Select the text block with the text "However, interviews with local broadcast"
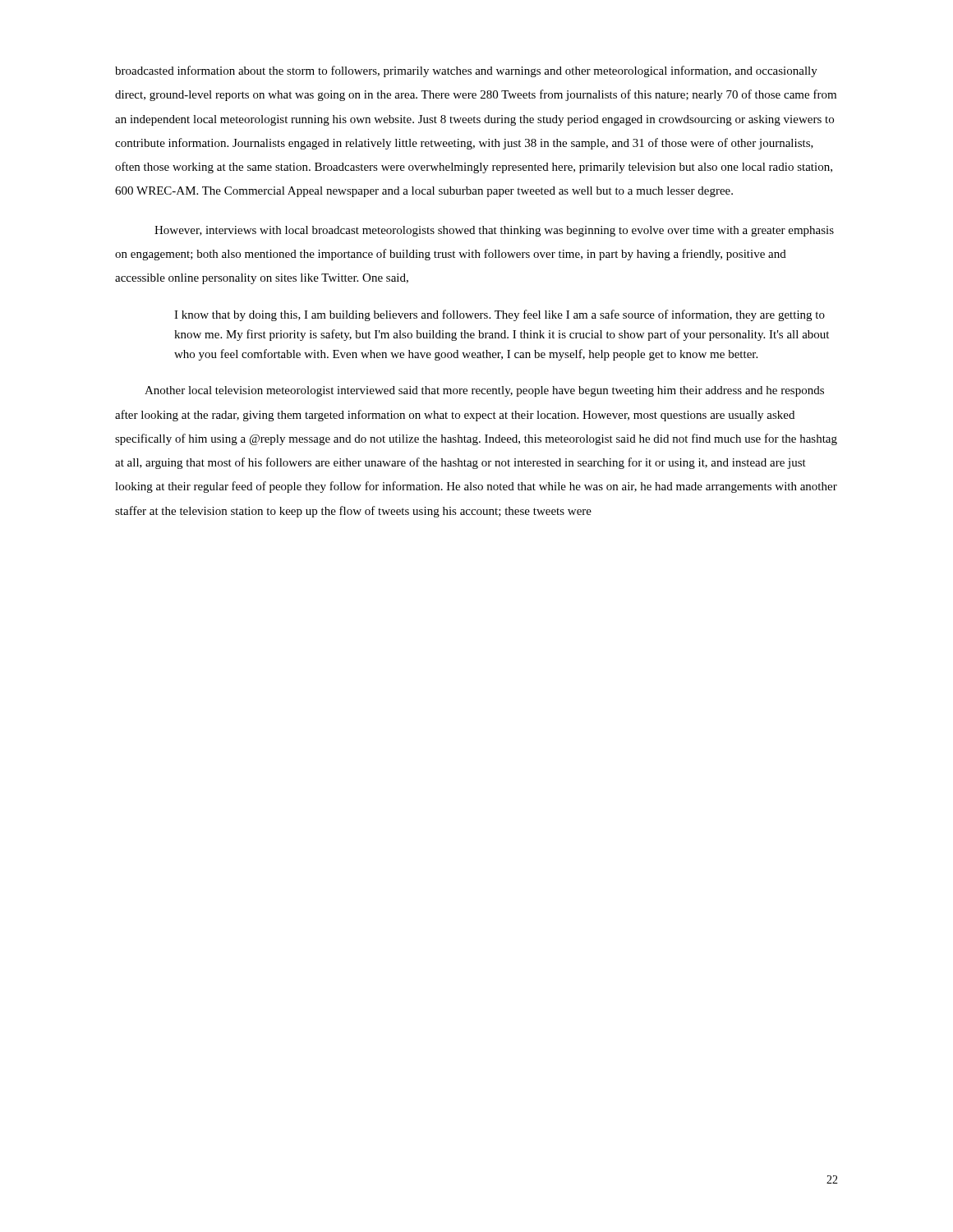This screenshot has width=953, height=1232. click(x=474, y=254)
